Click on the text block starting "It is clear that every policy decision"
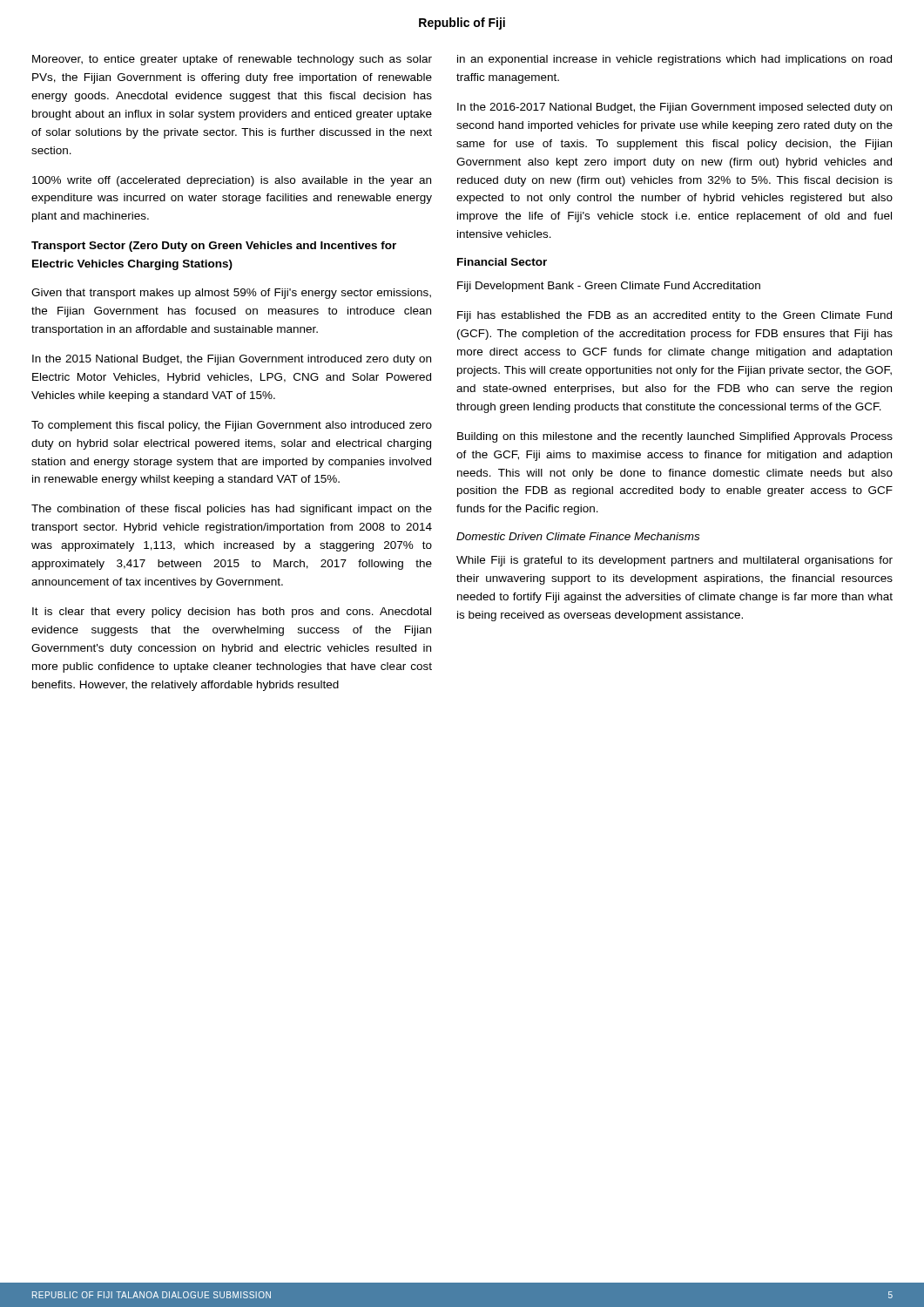The height and width of the screenshot is (1307, 924). [x=232, y=648]
